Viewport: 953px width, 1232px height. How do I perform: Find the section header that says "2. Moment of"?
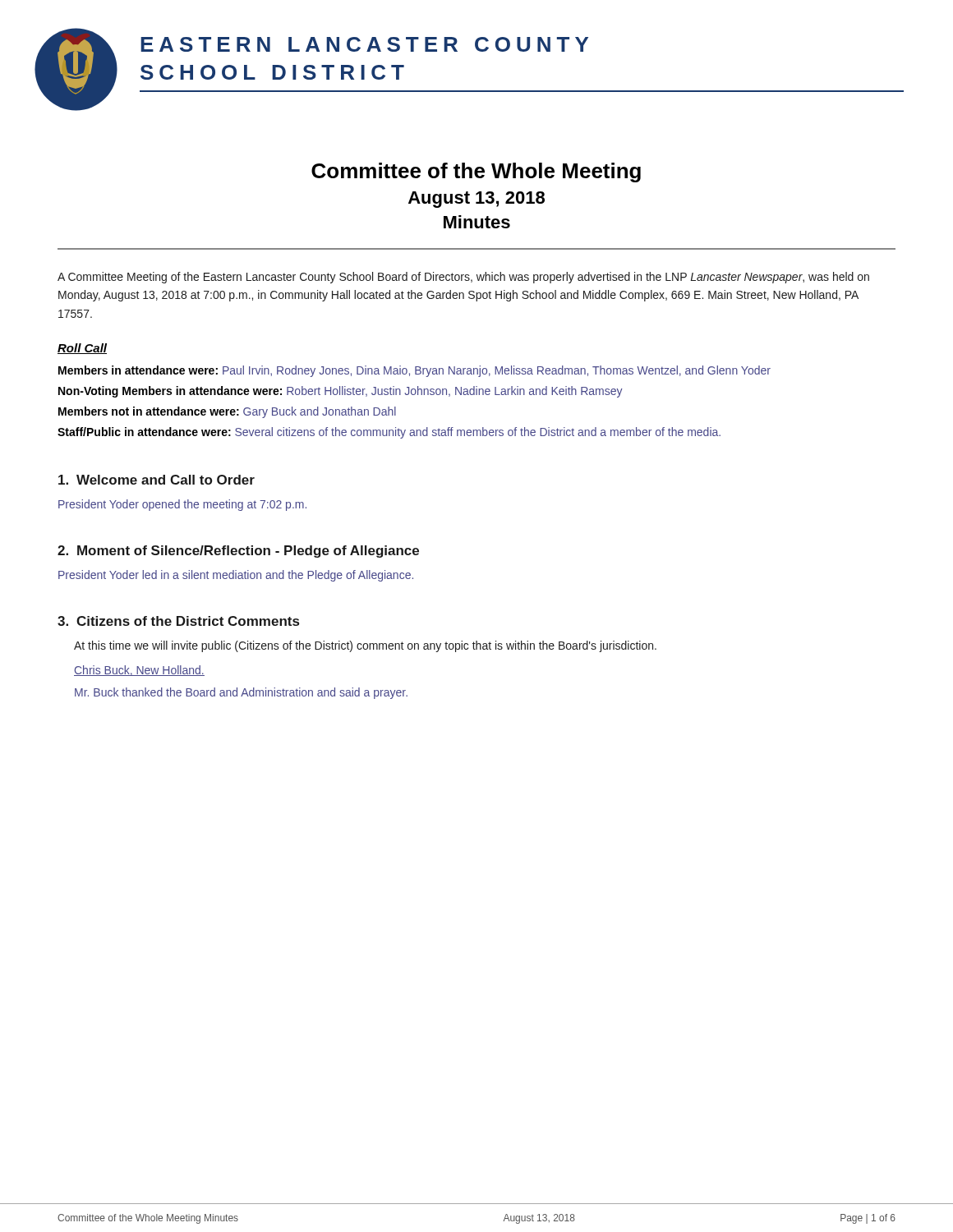coord(239,551)
